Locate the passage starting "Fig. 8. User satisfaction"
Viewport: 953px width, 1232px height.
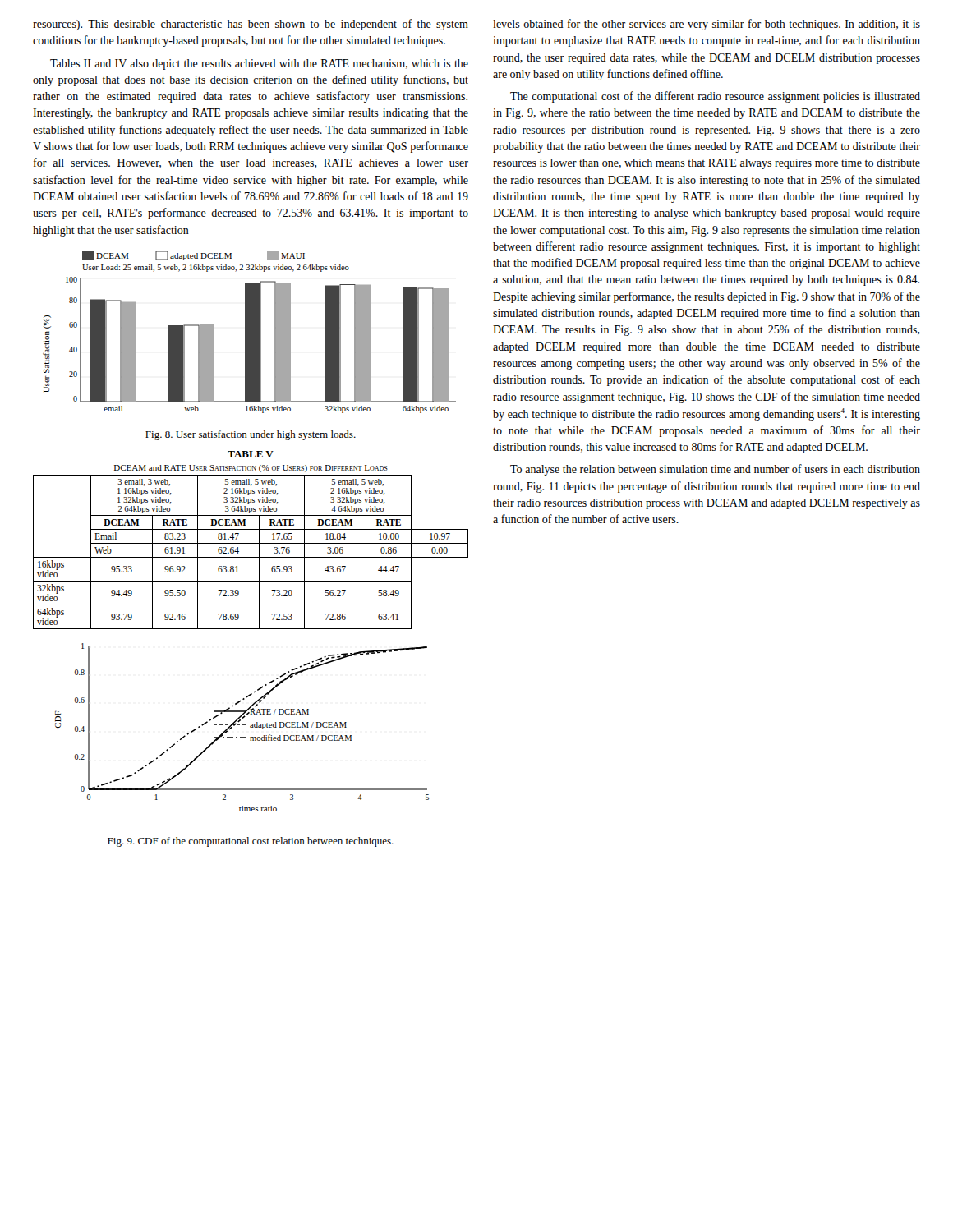(251, 434)
